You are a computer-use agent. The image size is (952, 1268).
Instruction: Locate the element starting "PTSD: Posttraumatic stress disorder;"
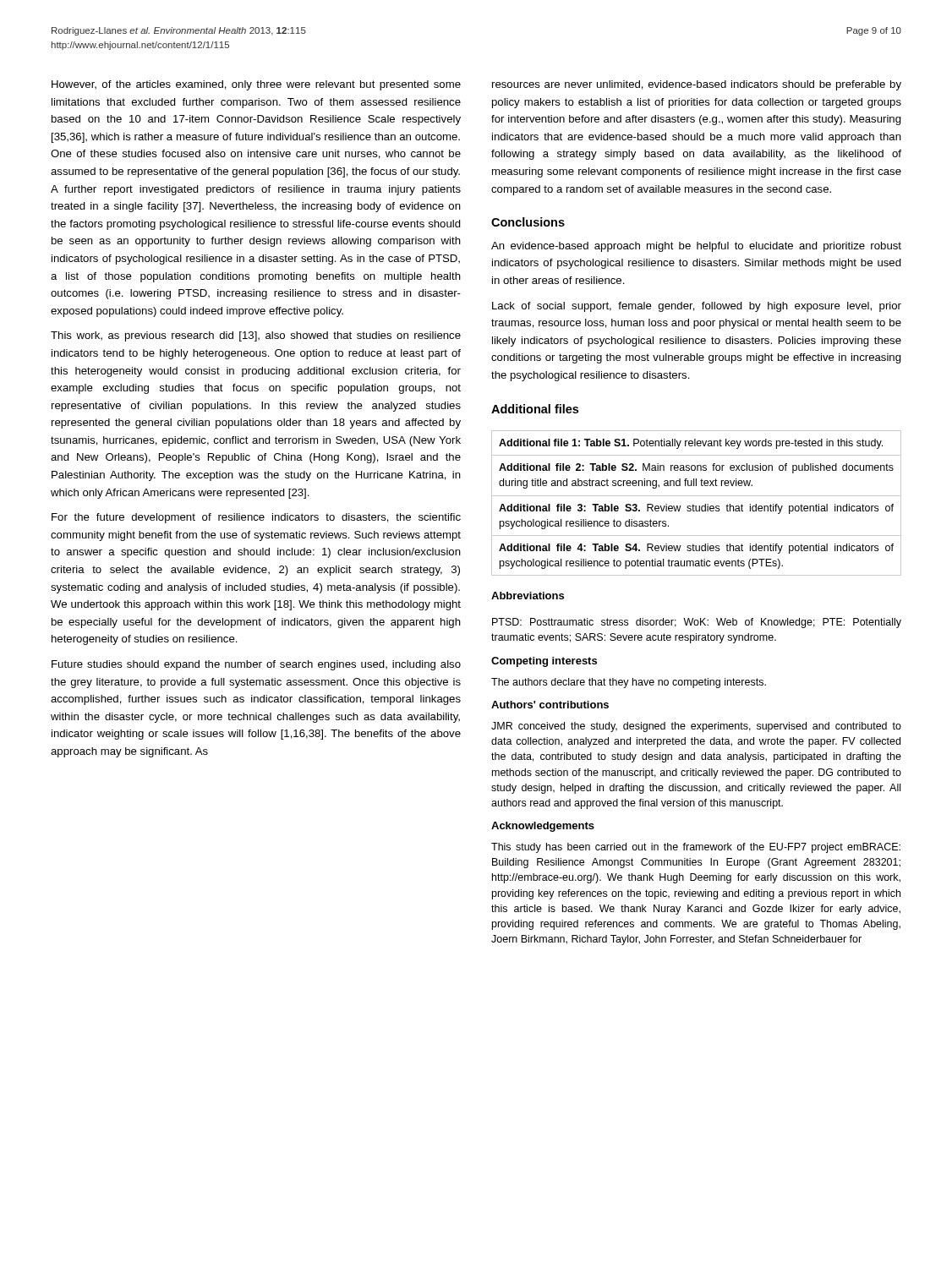pyautogui.click(x=696, y=630)
